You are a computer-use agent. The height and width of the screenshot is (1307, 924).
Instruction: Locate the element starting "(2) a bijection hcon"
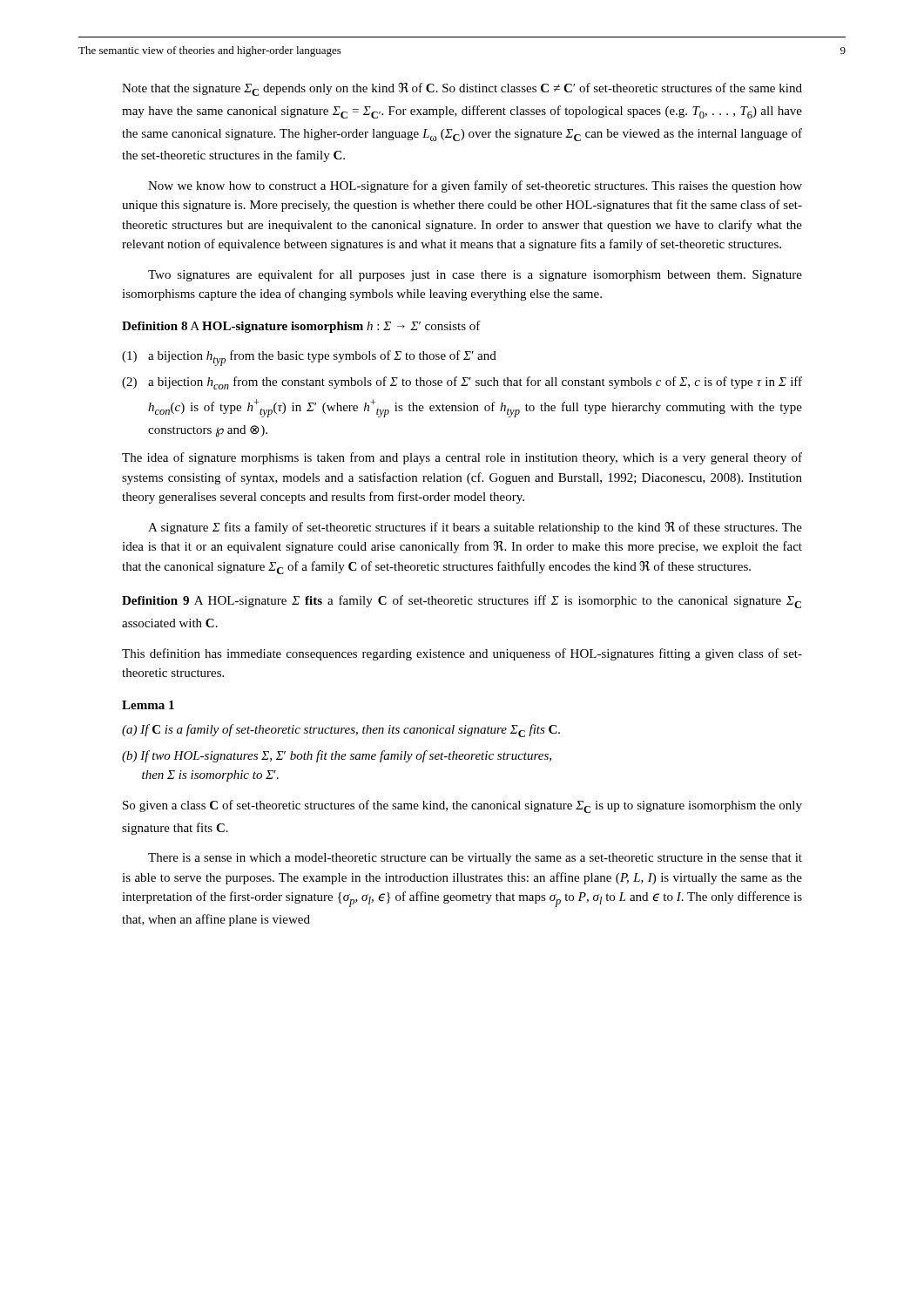click(x=462, y=406)
